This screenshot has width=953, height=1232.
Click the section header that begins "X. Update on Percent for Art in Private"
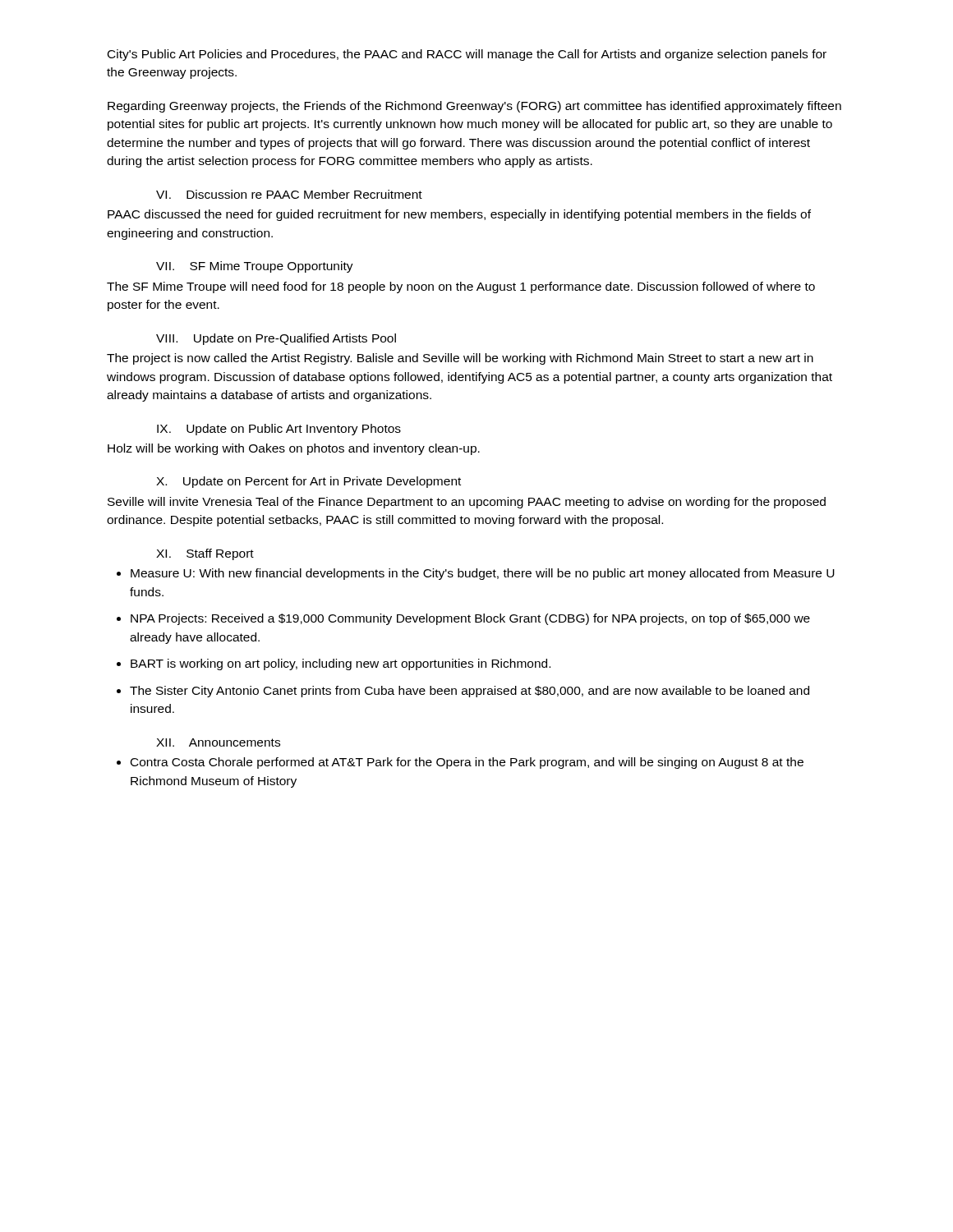[309, 481]
